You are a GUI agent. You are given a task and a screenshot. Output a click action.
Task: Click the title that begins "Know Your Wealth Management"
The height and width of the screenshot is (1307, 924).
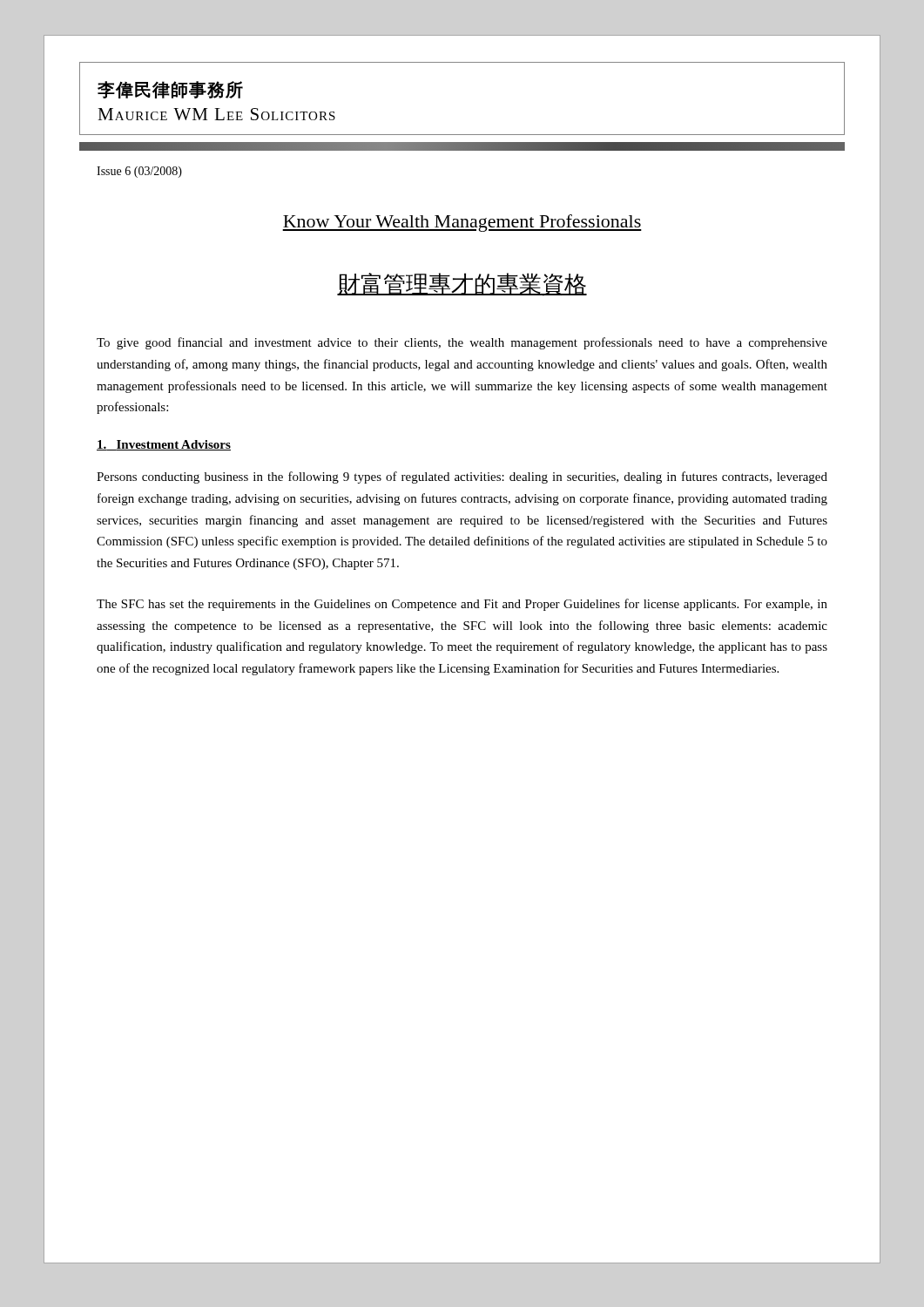pos(462,221)
